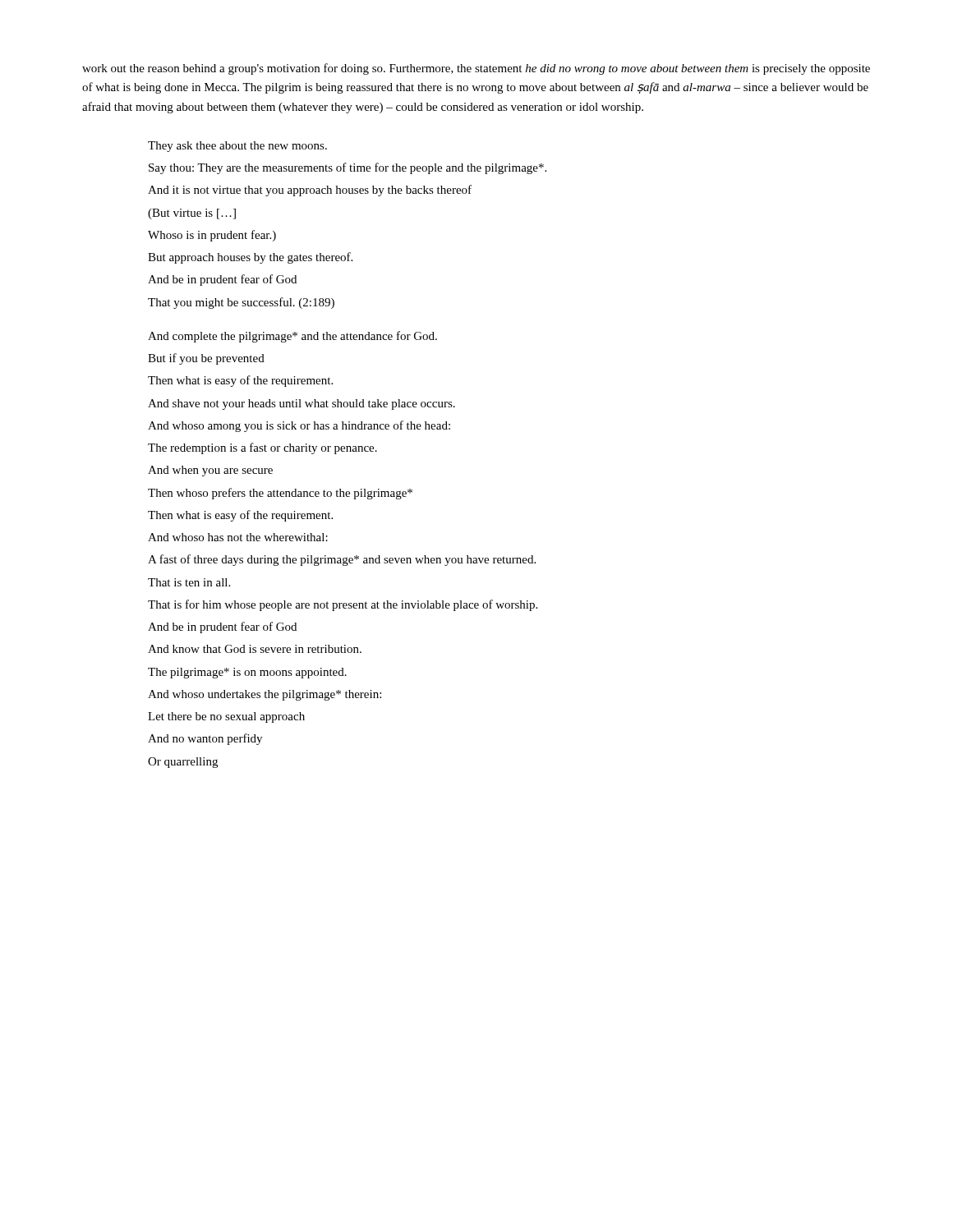This screenshot has width=953, height=1232.
Task: Find the block on this page that starts "The redemption is a fast or charity or"
Action: click(263, 448)
